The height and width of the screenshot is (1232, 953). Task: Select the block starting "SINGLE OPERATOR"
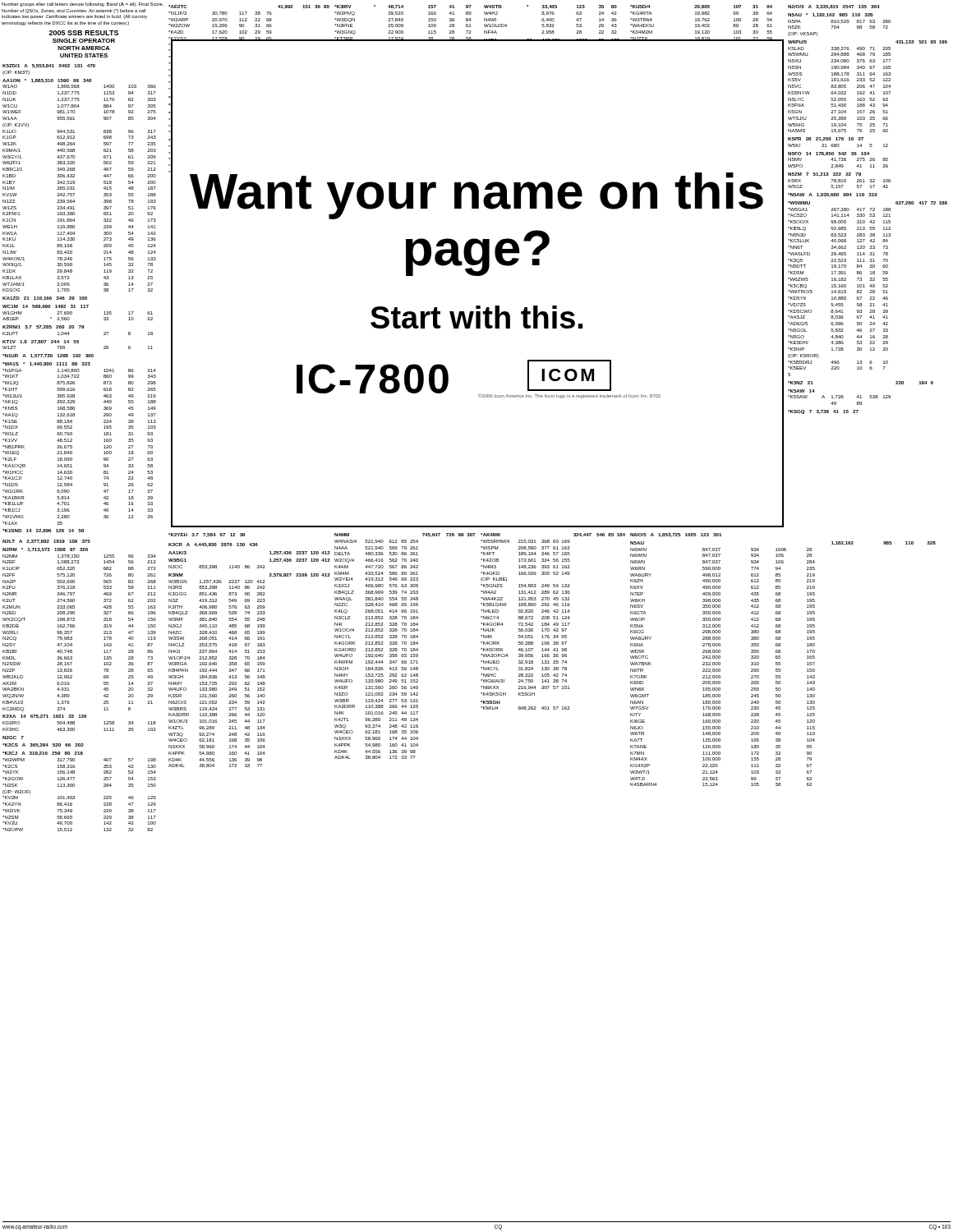(x=84, y=41)
